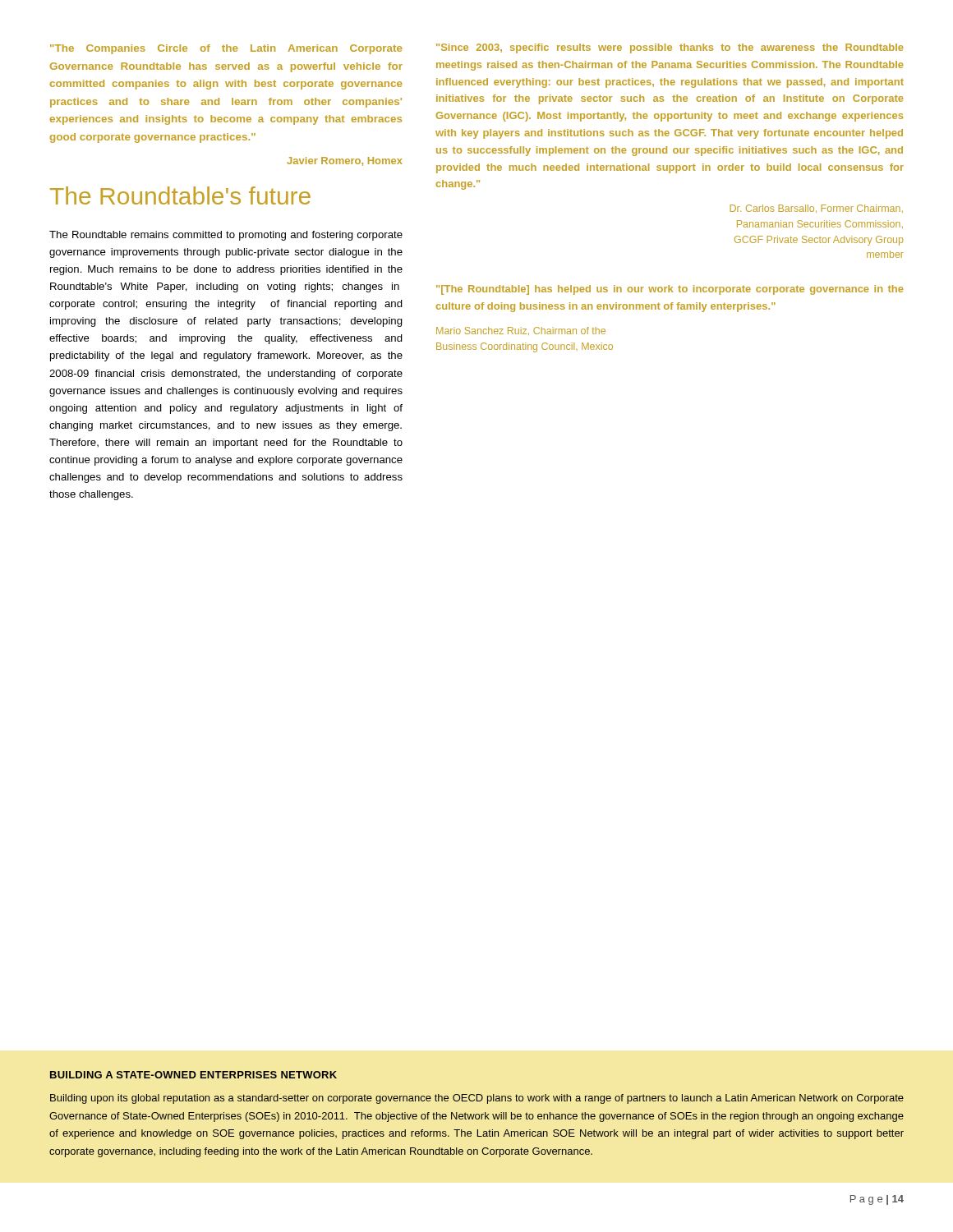Point to the passage starting ""[The Roundtable] has helped us"
Image resolution: width=953 pixels, height=1232 pixels.
pyautogui.click(x=670, y=298)
